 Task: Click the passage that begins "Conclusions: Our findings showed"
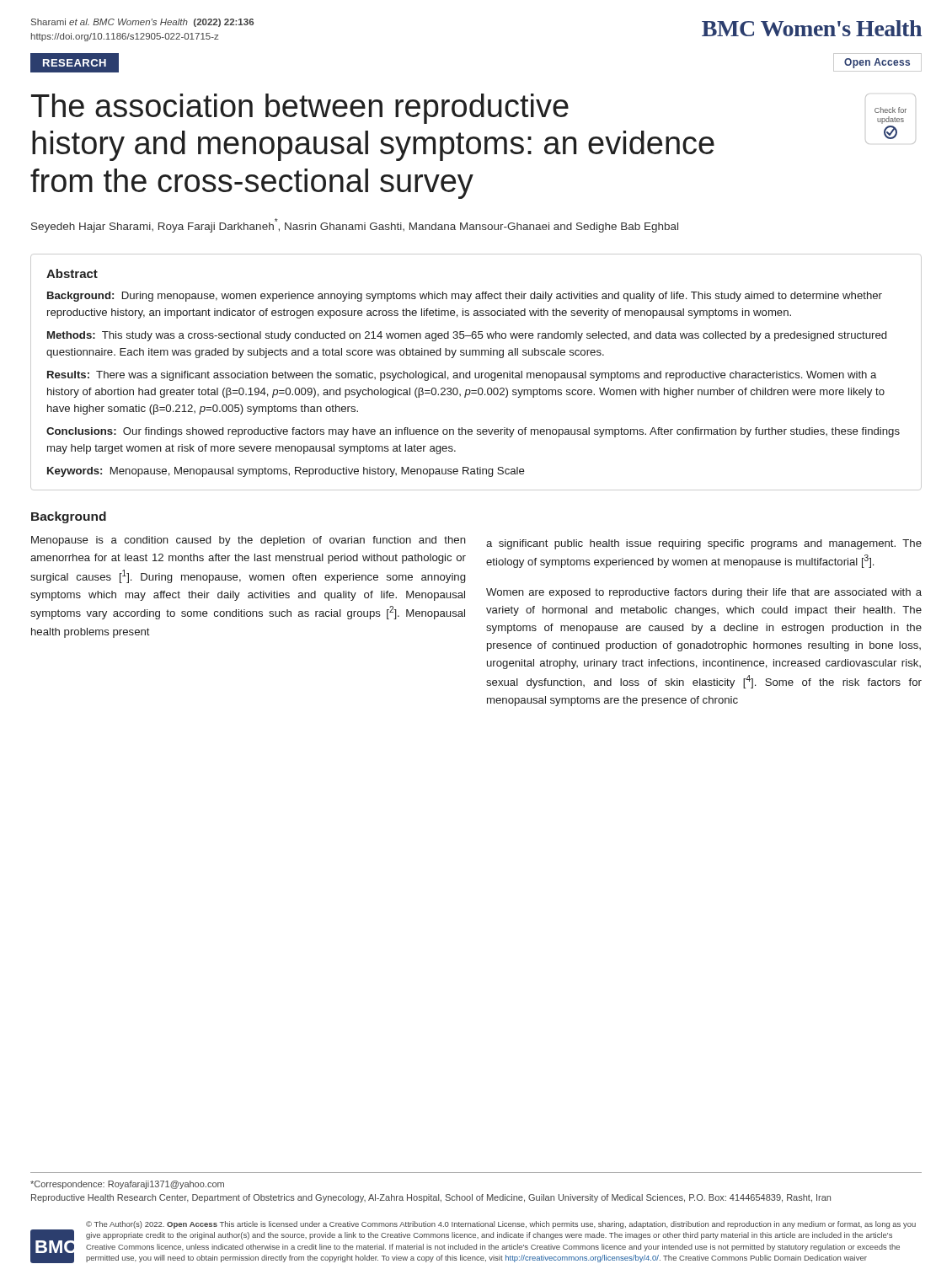[x=473, y=440]
